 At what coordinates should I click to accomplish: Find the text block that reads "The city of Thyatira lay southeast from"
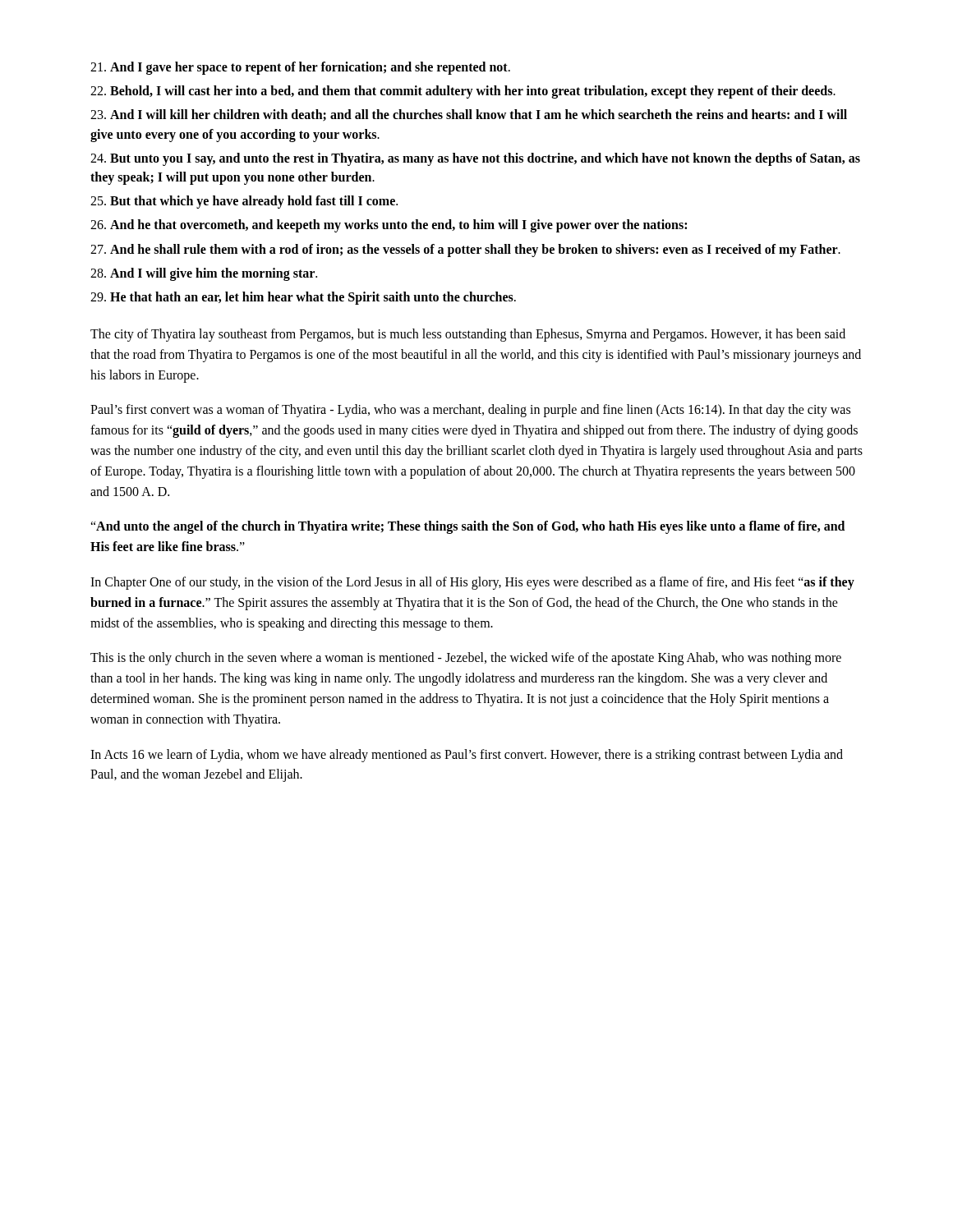point(476,354)
